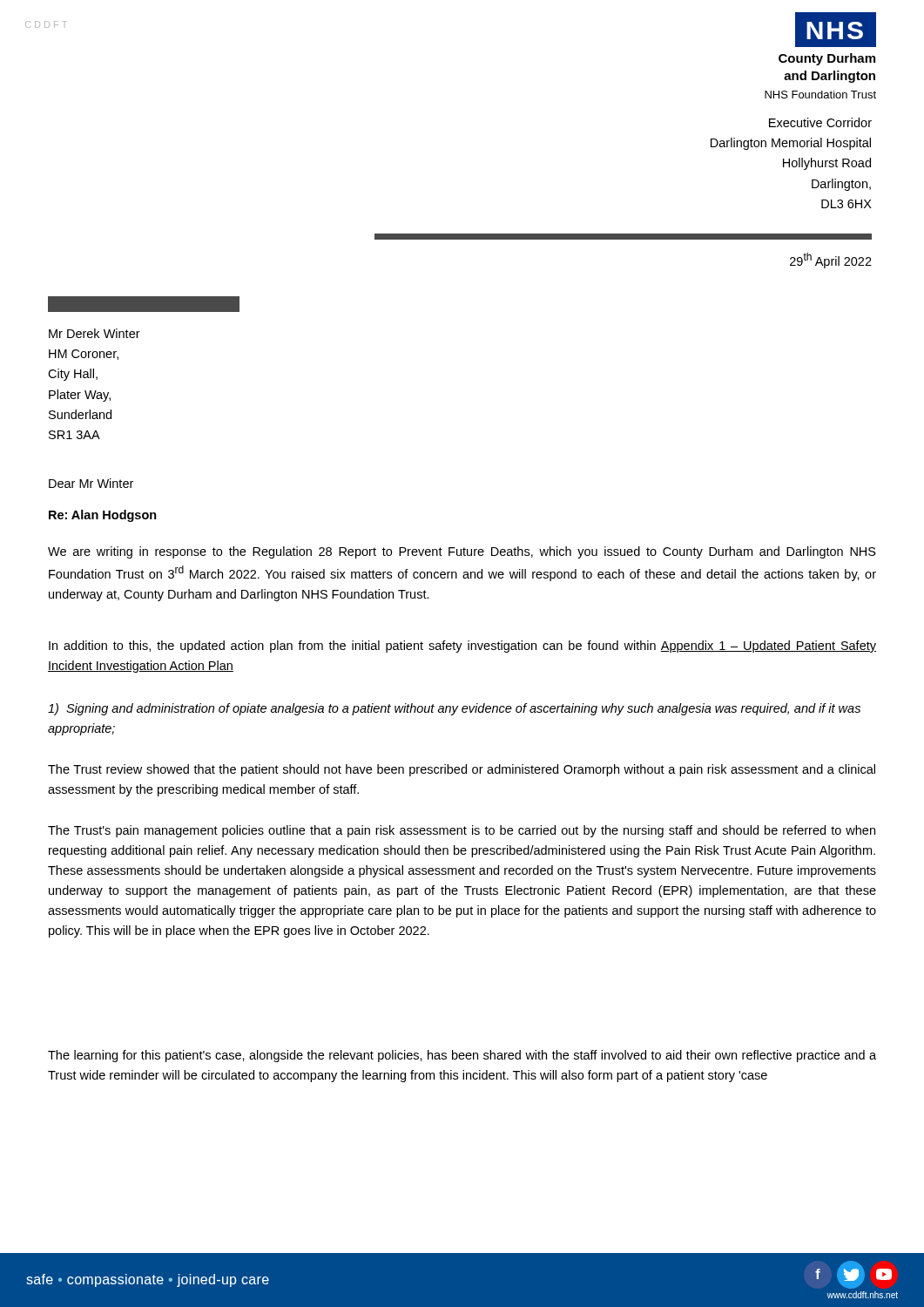Click the passage that begins "The Trust review showed that the patient"
The image size is (924, 1307).
pos(462,779)
